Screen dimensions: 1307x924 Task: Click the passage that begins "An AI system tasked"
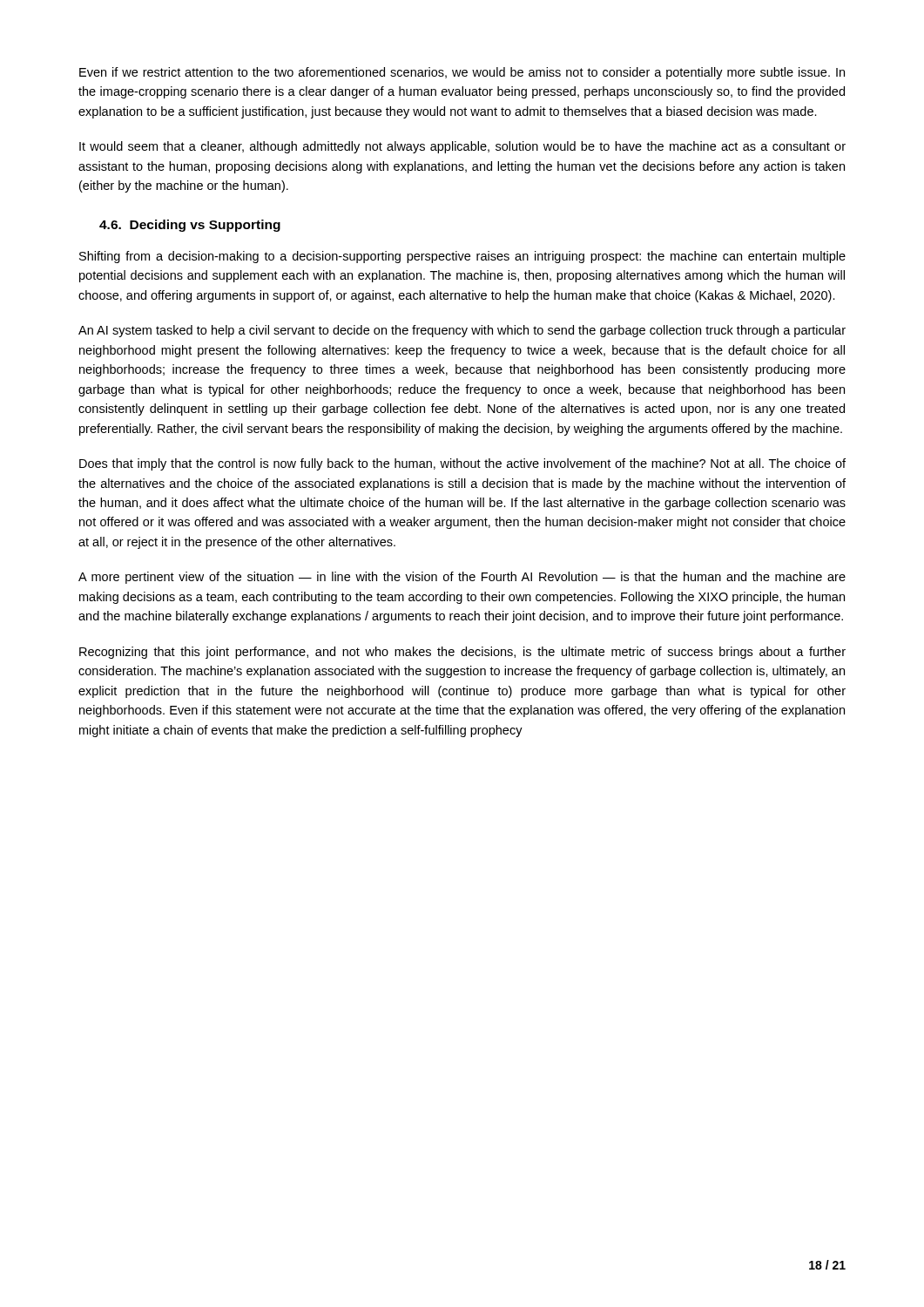[462, 379]
